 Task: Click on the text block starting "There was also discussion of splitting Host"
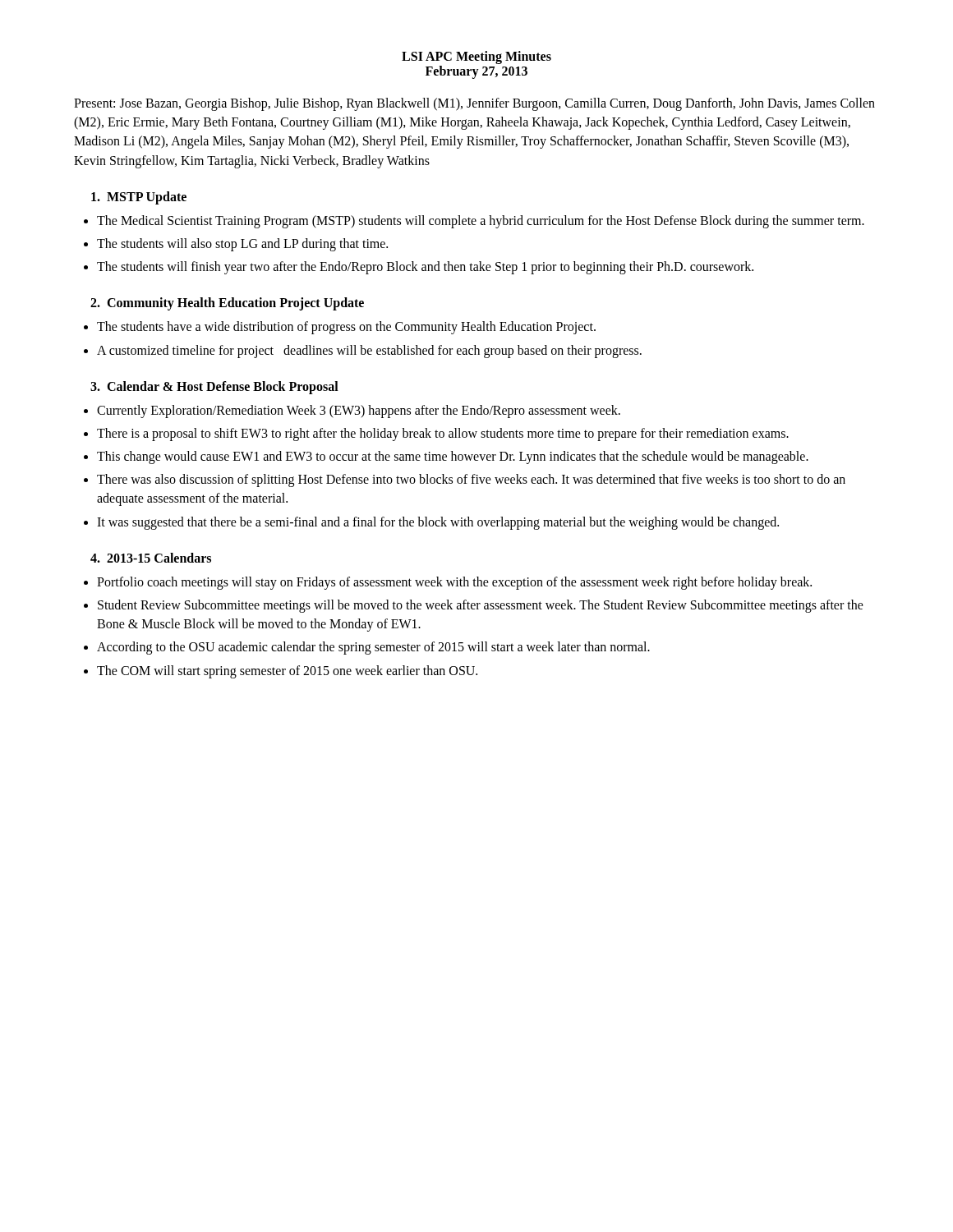471,489
